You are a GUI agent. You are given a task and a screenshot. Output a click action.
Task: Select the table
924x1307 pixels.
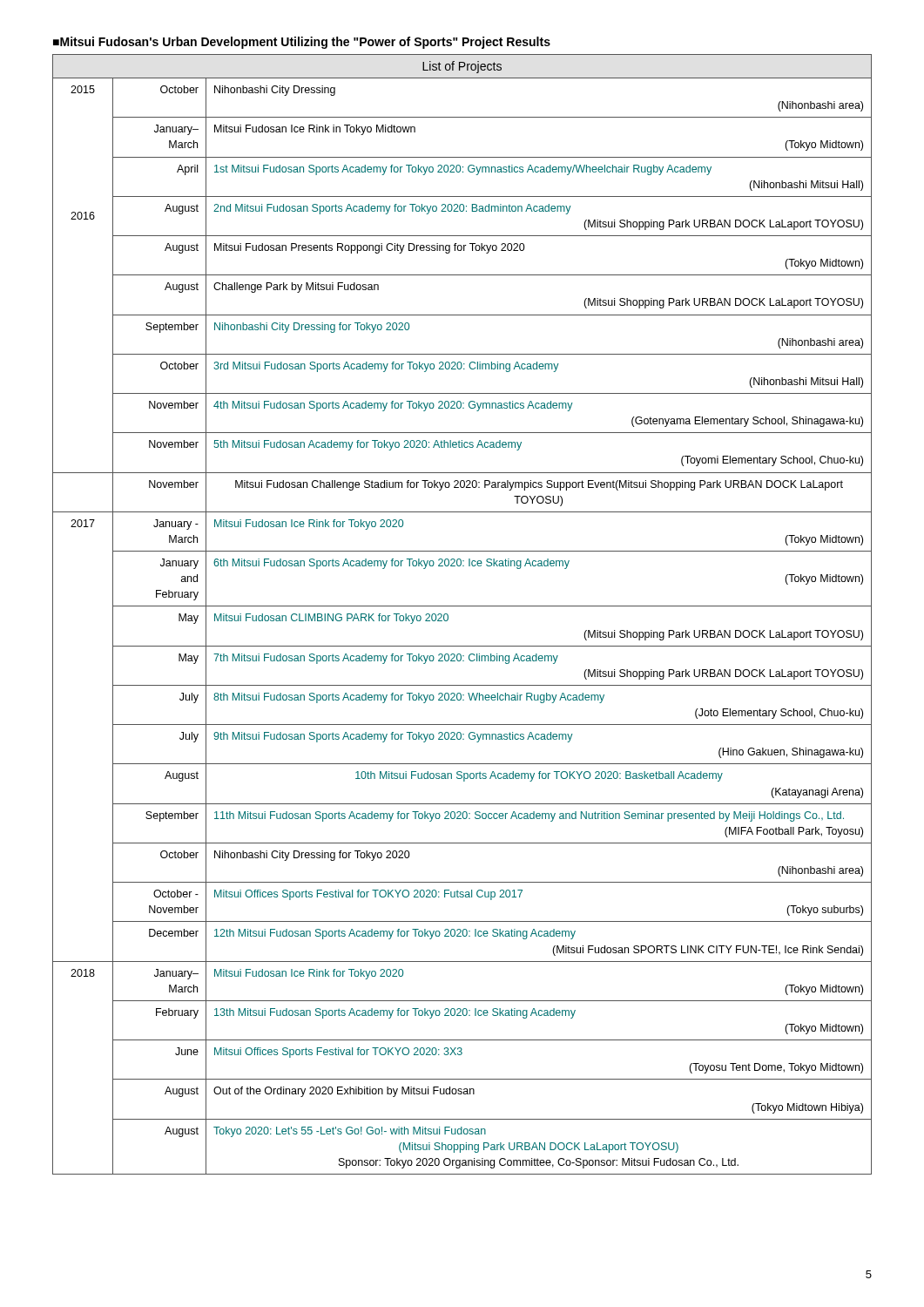[x=462, y=614]
